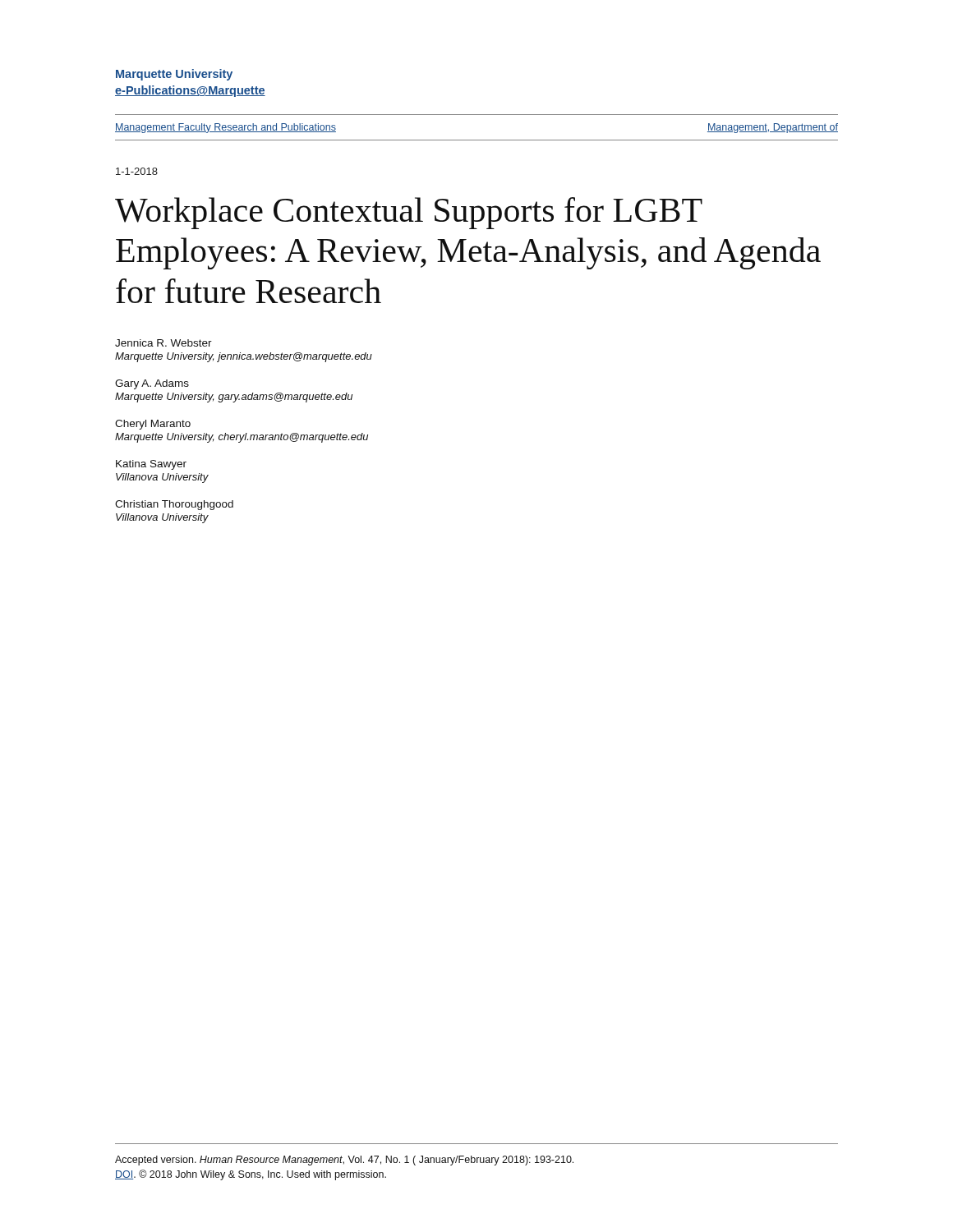Where is the passage that starts "Management Faculty Research and Publications"?
The image size is (953, 1232).
pos(241,128)
